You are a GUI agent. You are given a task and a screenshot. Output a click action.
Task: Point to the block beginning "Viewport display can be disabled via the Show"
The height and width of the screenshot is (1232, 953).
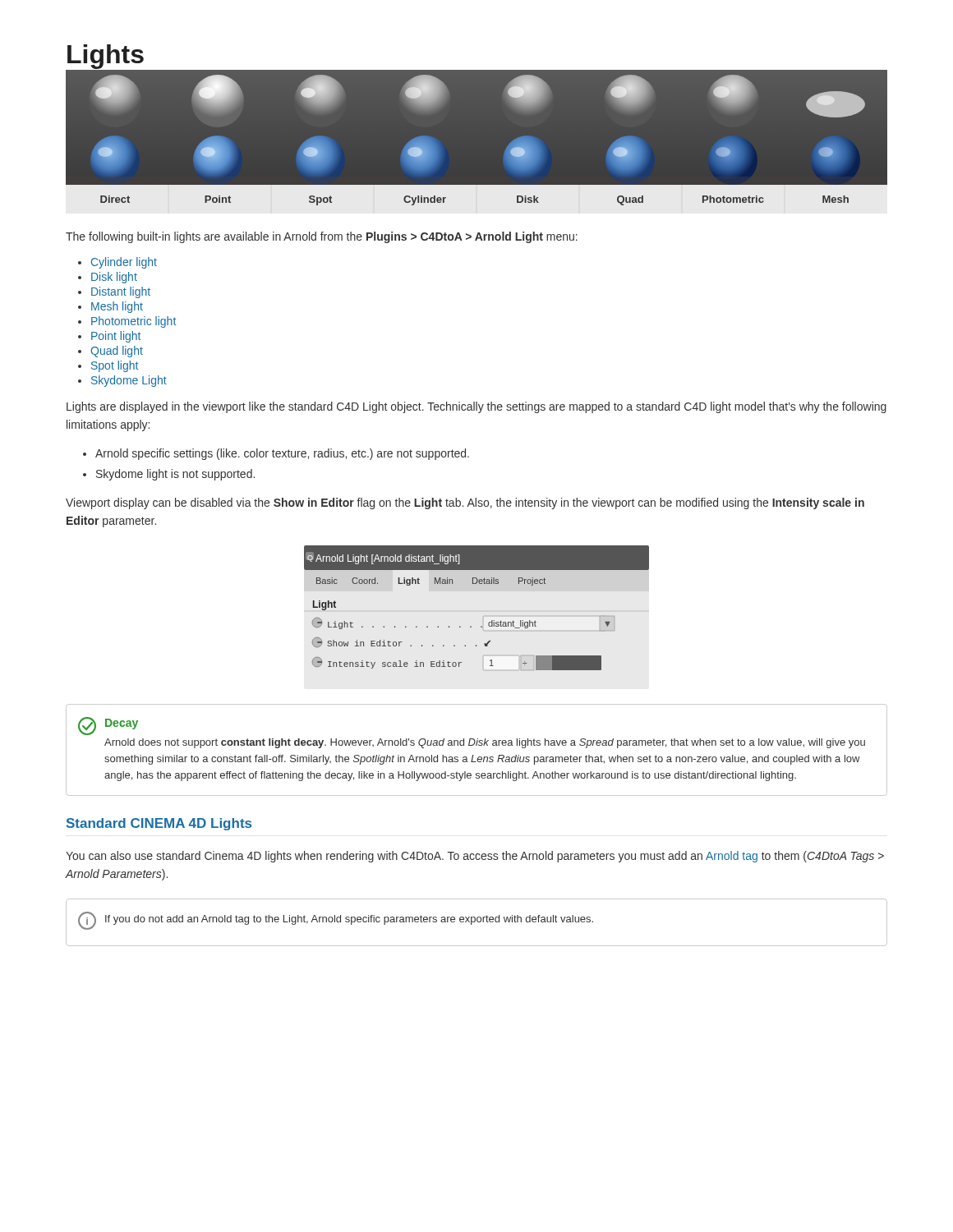click(x=465, y=512)
